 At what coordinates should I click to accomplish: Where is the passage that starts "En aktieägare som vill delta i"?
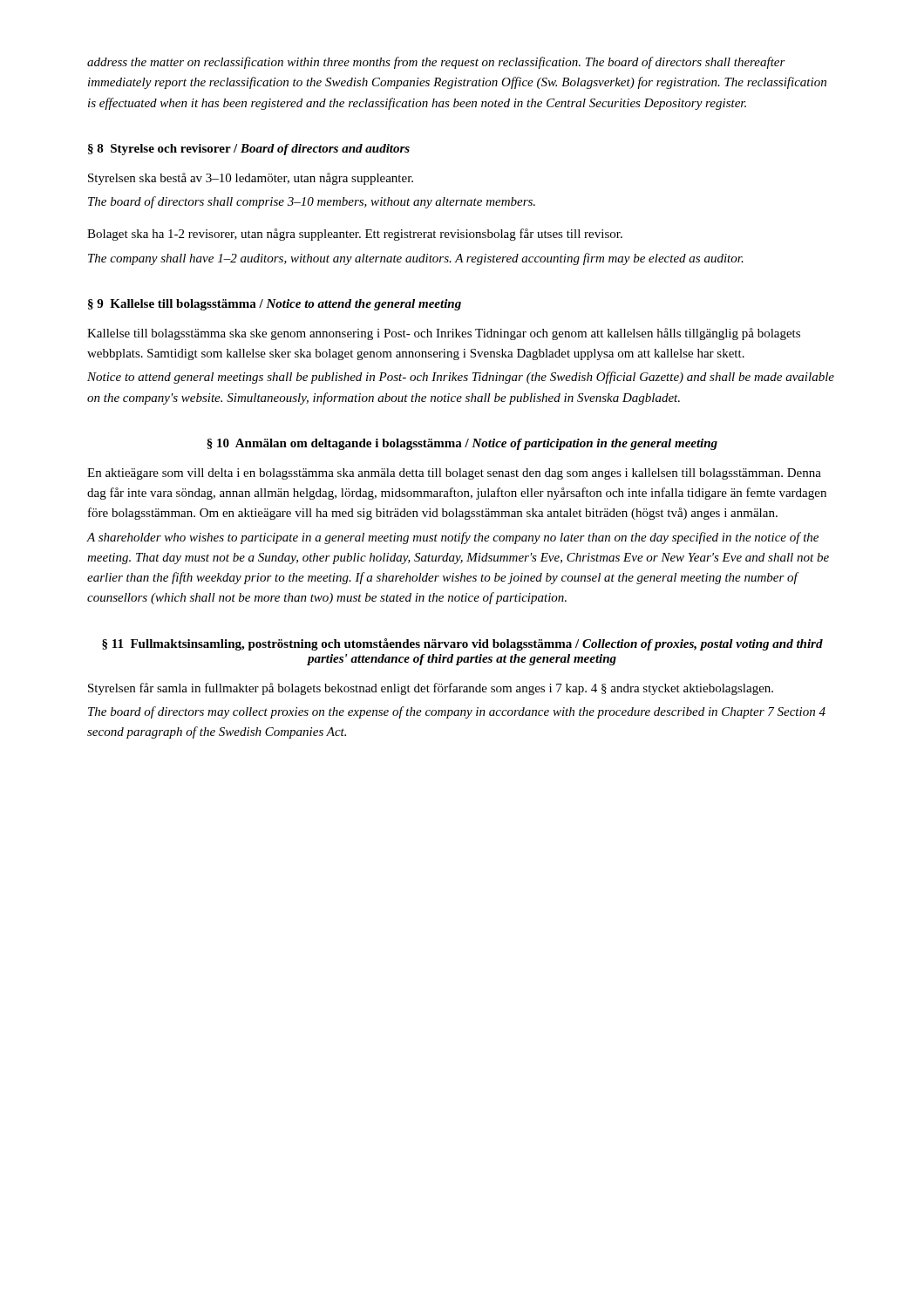click(457, 493)
